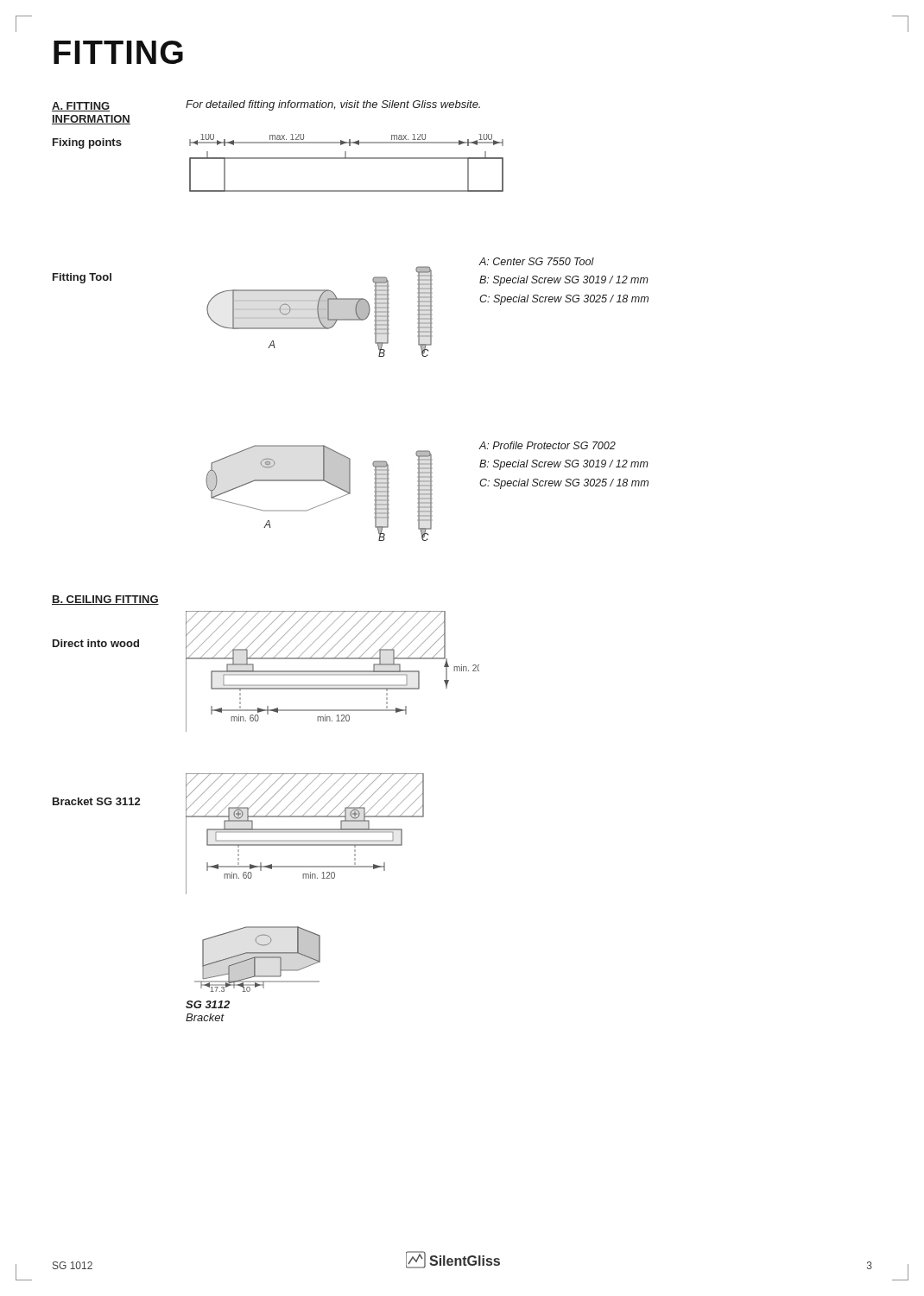Find the text block containing "For detailed fitting"

(x=334, y=104)
